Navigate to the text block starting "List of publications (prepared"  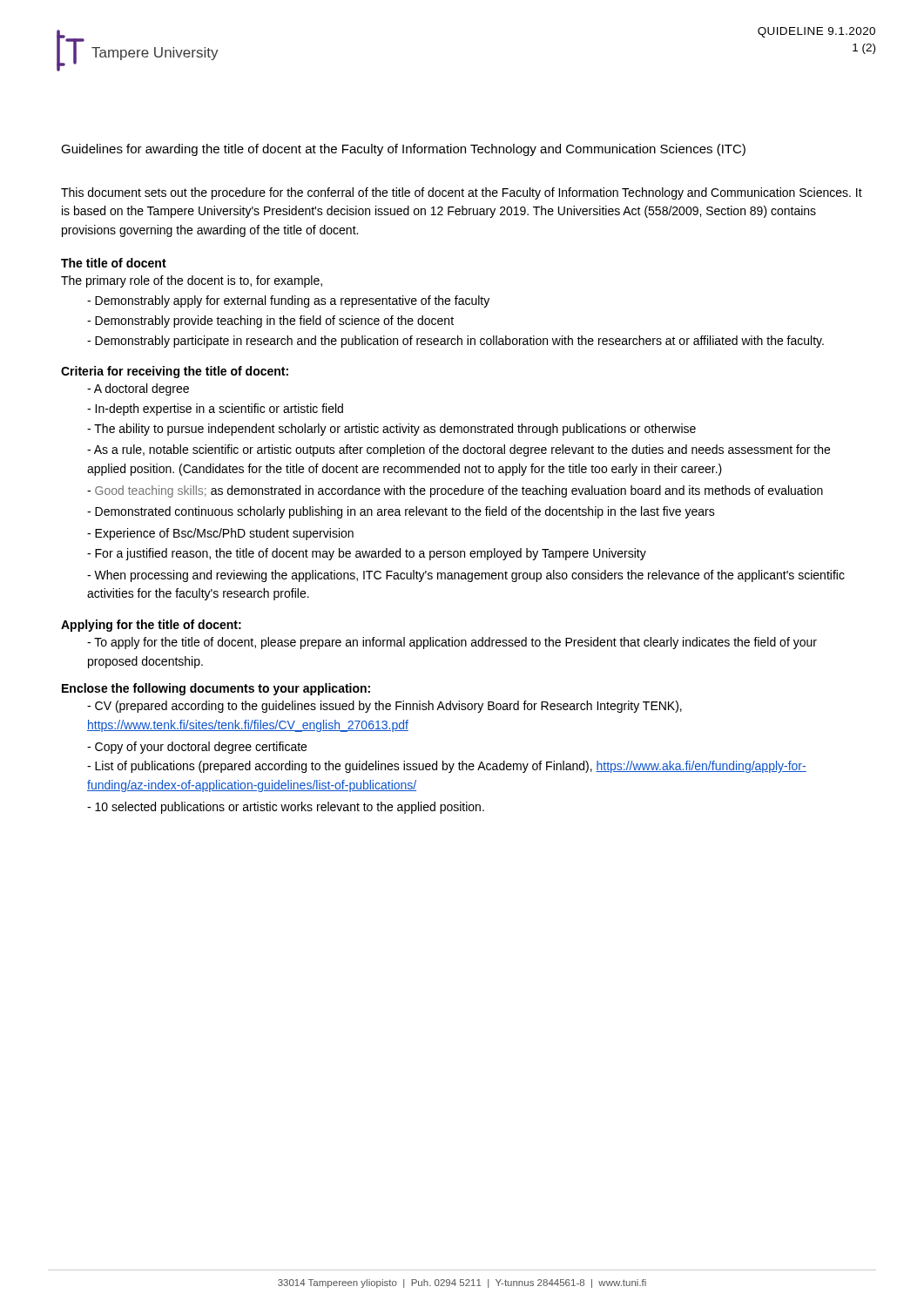pos(447,776)
